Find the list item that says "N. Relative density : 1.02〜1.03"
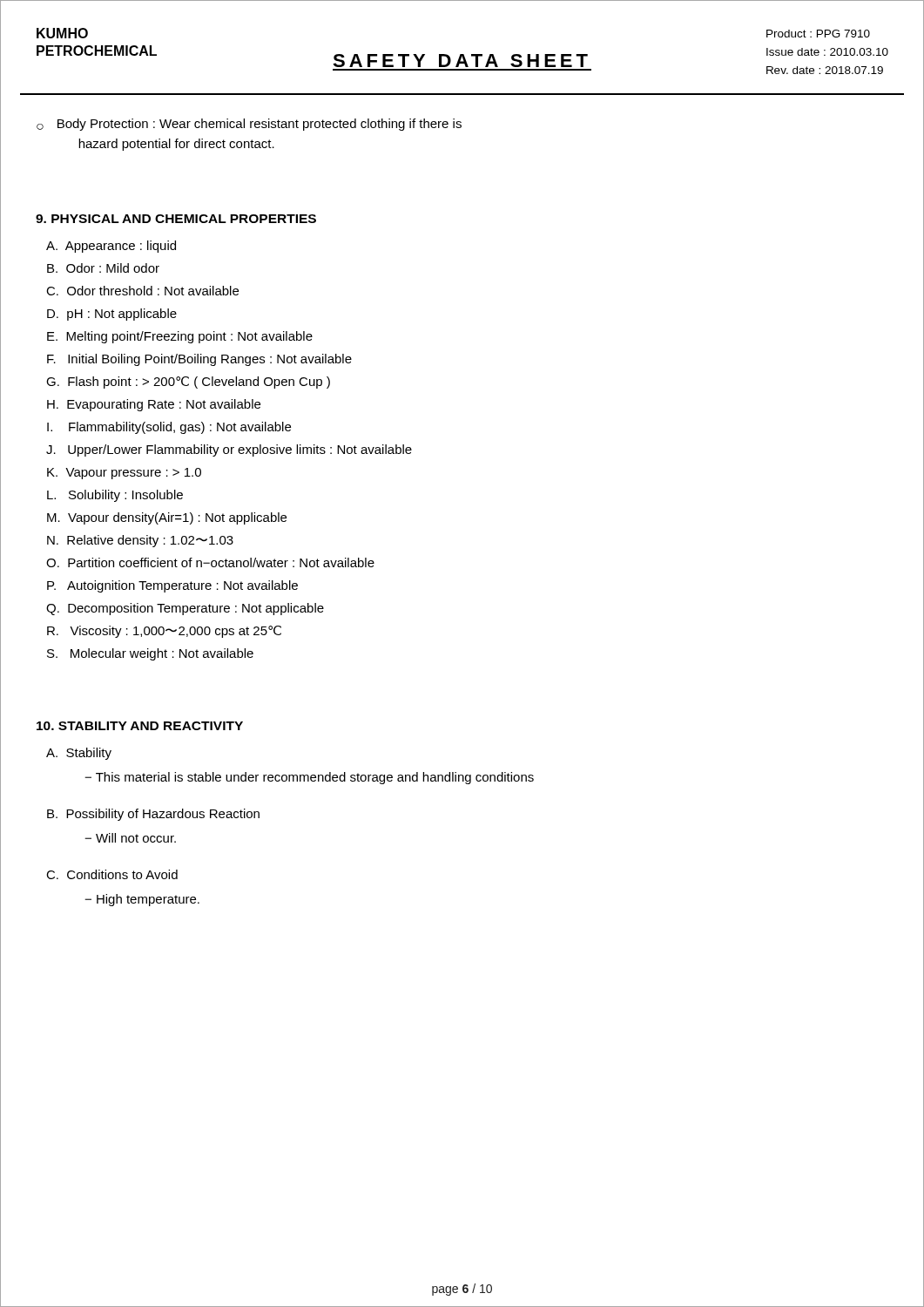Screen dimensions: 1307x924 [x=140, y=540]
